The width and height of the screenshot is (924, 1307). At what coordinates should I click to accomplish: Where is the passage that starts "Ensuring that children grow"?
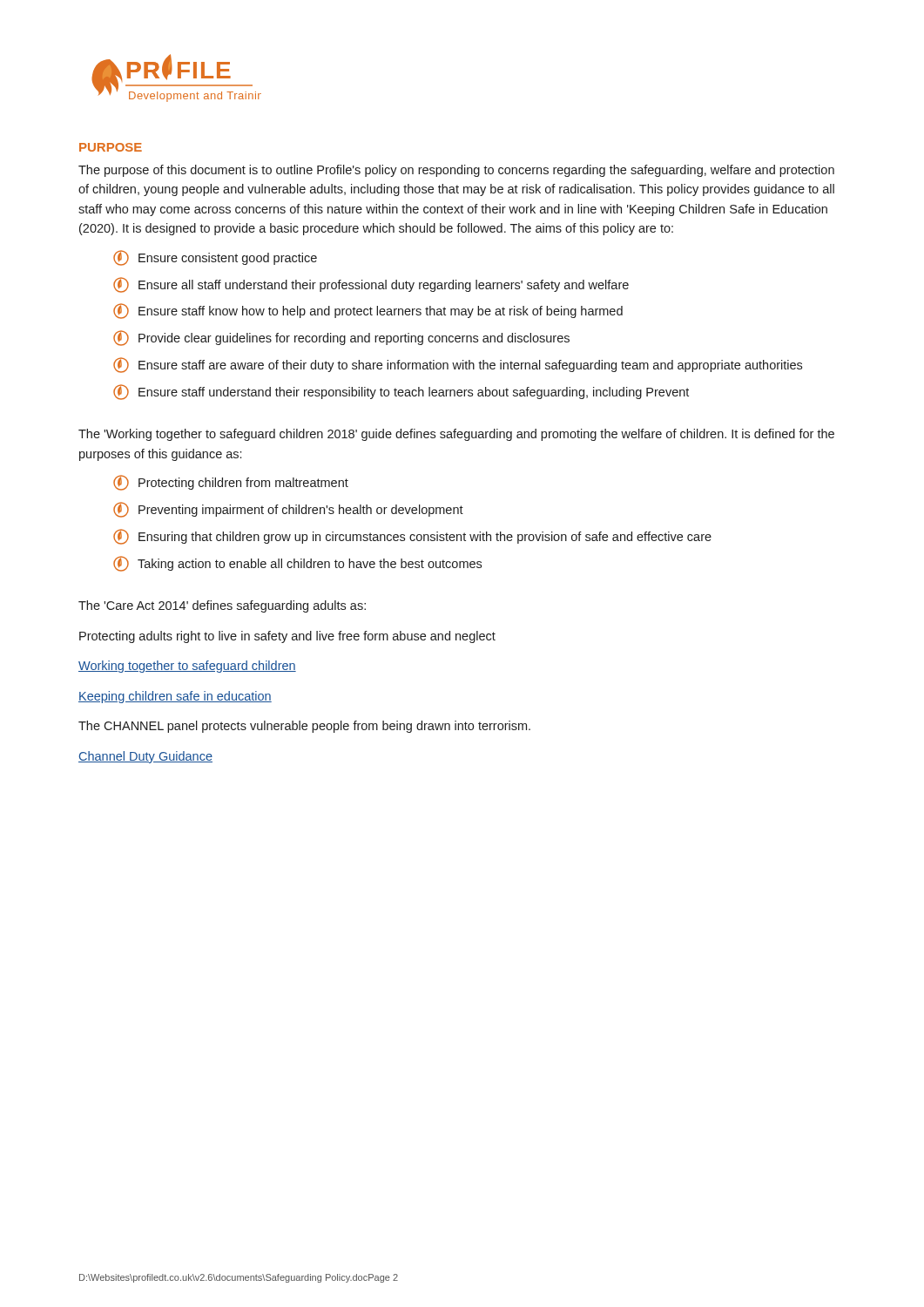[479, 539]
